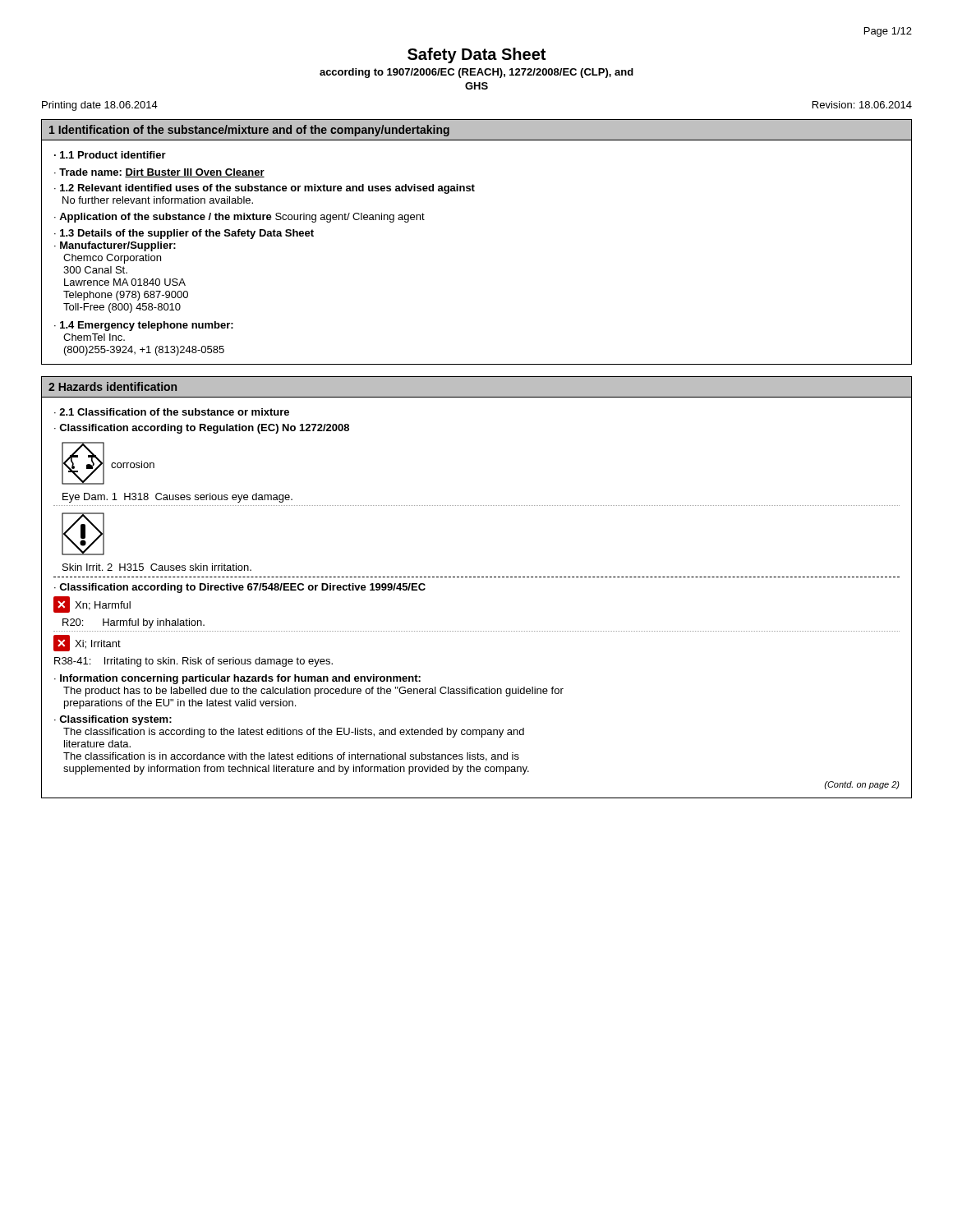Locate the text block starting "Safety Data Sheet"
The image size is (953, 1232).
point(476,54)
